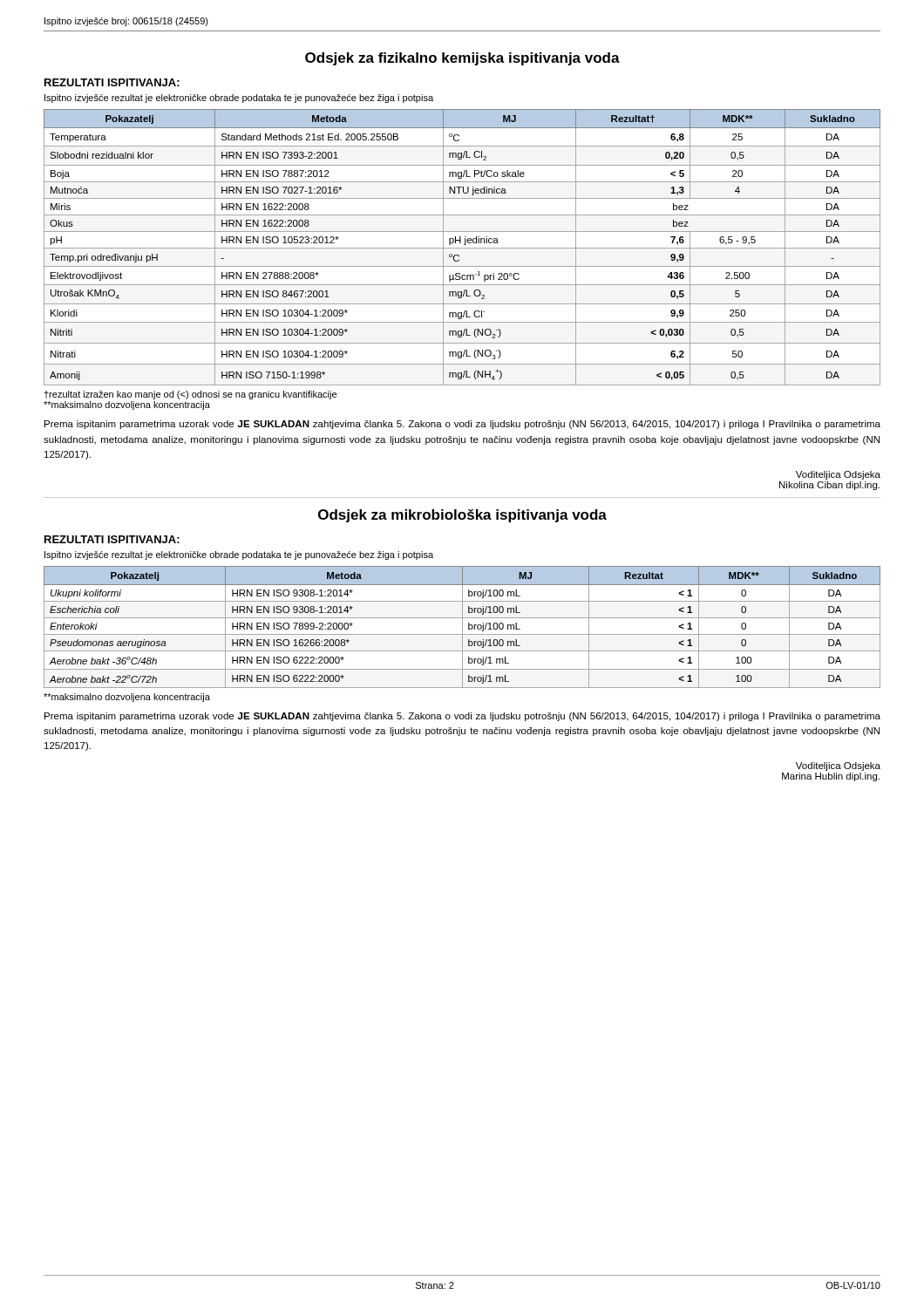Viewport: 924px width, 1308px height.
Task: Find the title that reads "Odsjek za mikrobiološka ispitivanja voda"
Action: [x=462, y=515]
